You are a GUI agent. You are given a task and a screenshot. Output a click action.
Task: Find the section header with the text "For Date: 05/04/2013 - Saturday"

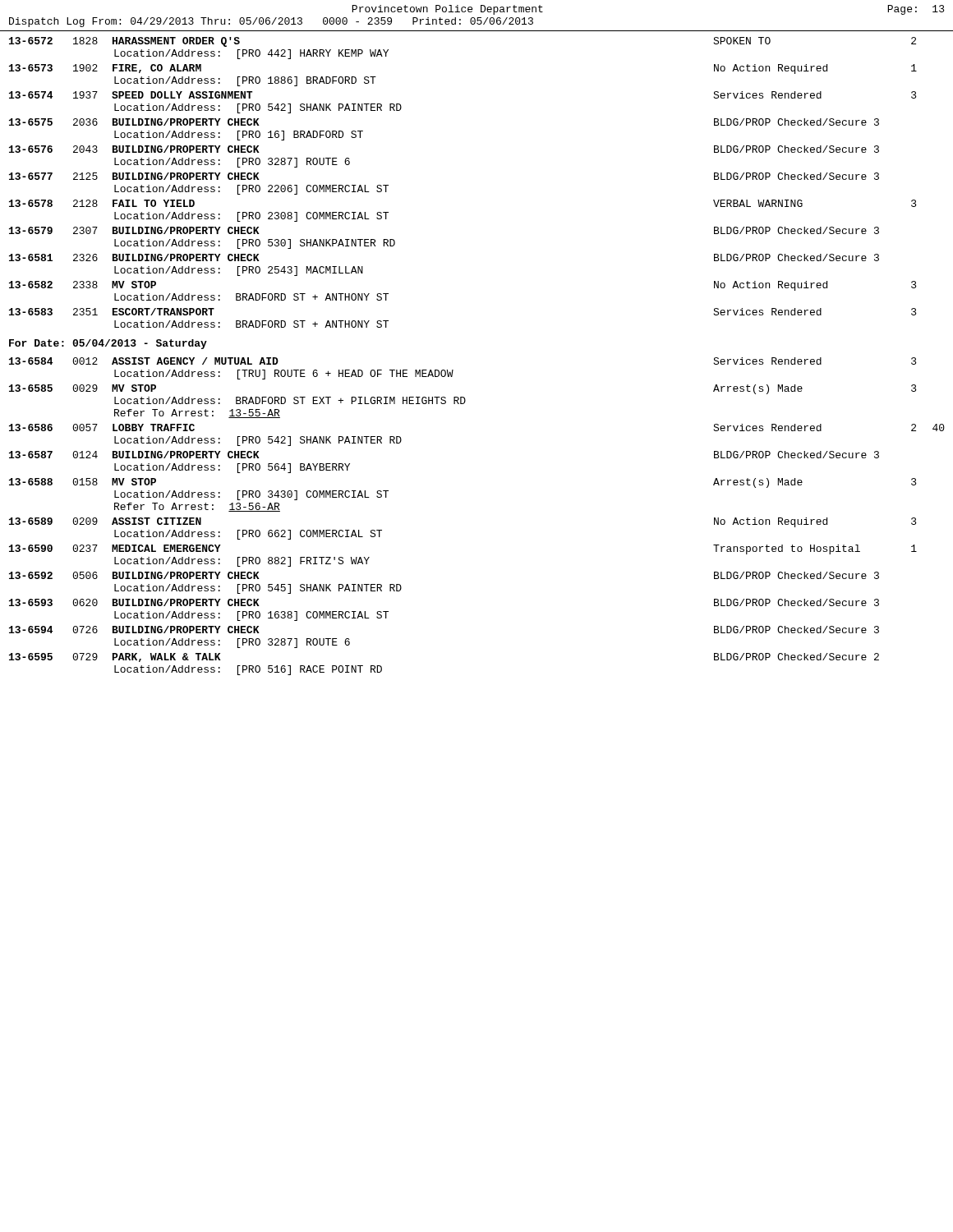[108, 344]
